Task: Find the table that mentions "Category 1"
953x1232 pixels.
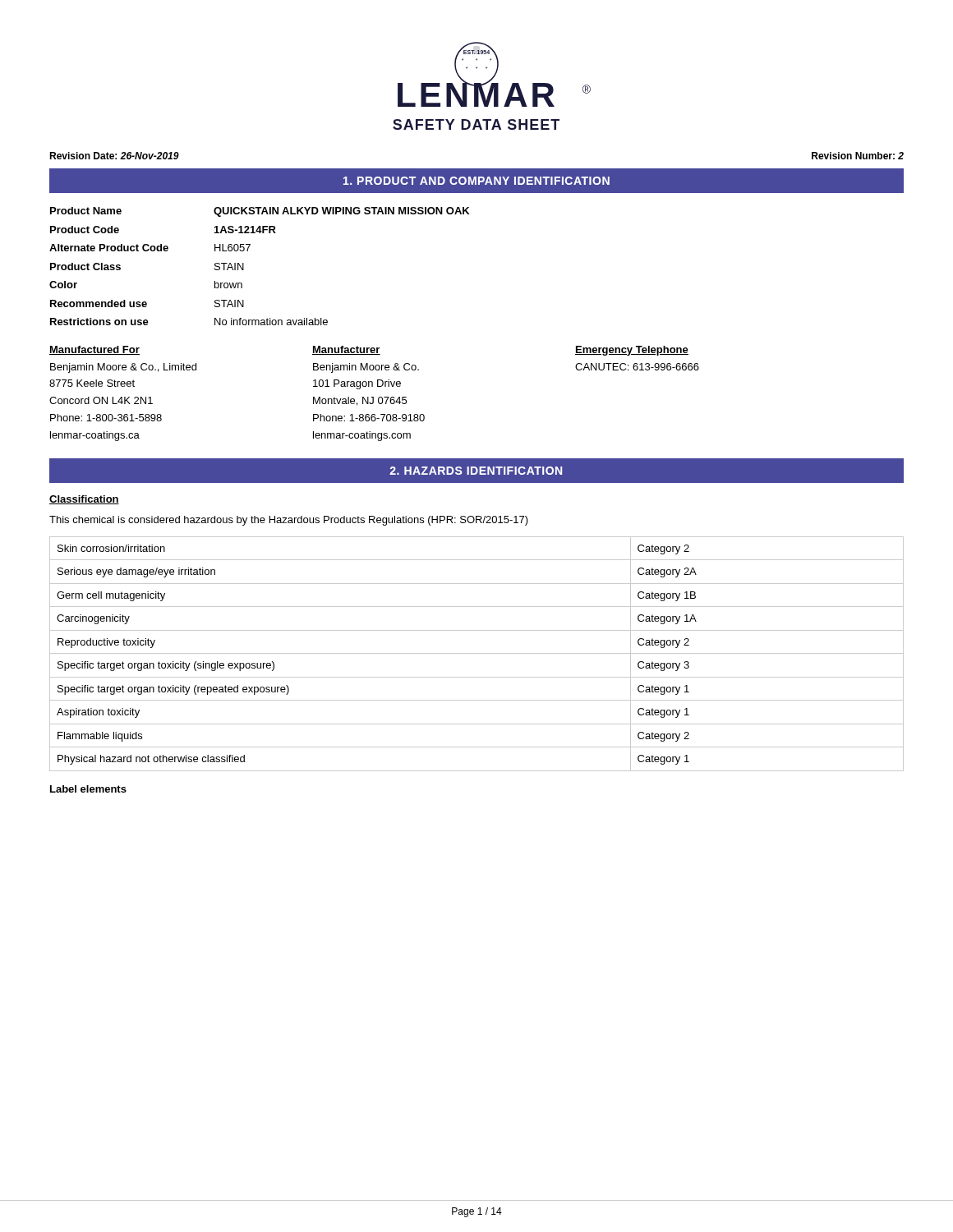Action: [476, 654]
